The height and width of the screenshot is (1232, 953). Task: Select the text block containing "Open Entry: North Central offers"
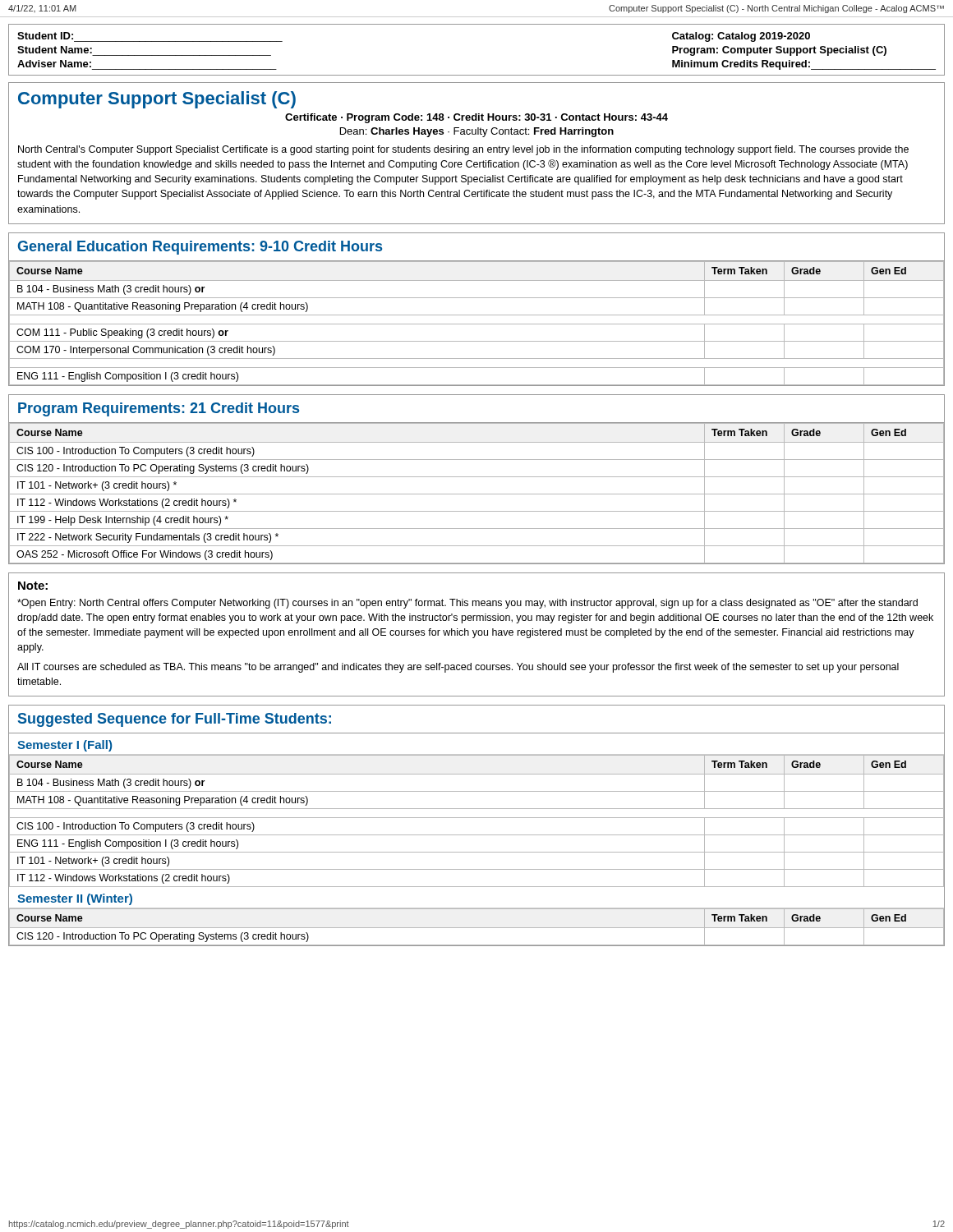click(x=475, y=625)
